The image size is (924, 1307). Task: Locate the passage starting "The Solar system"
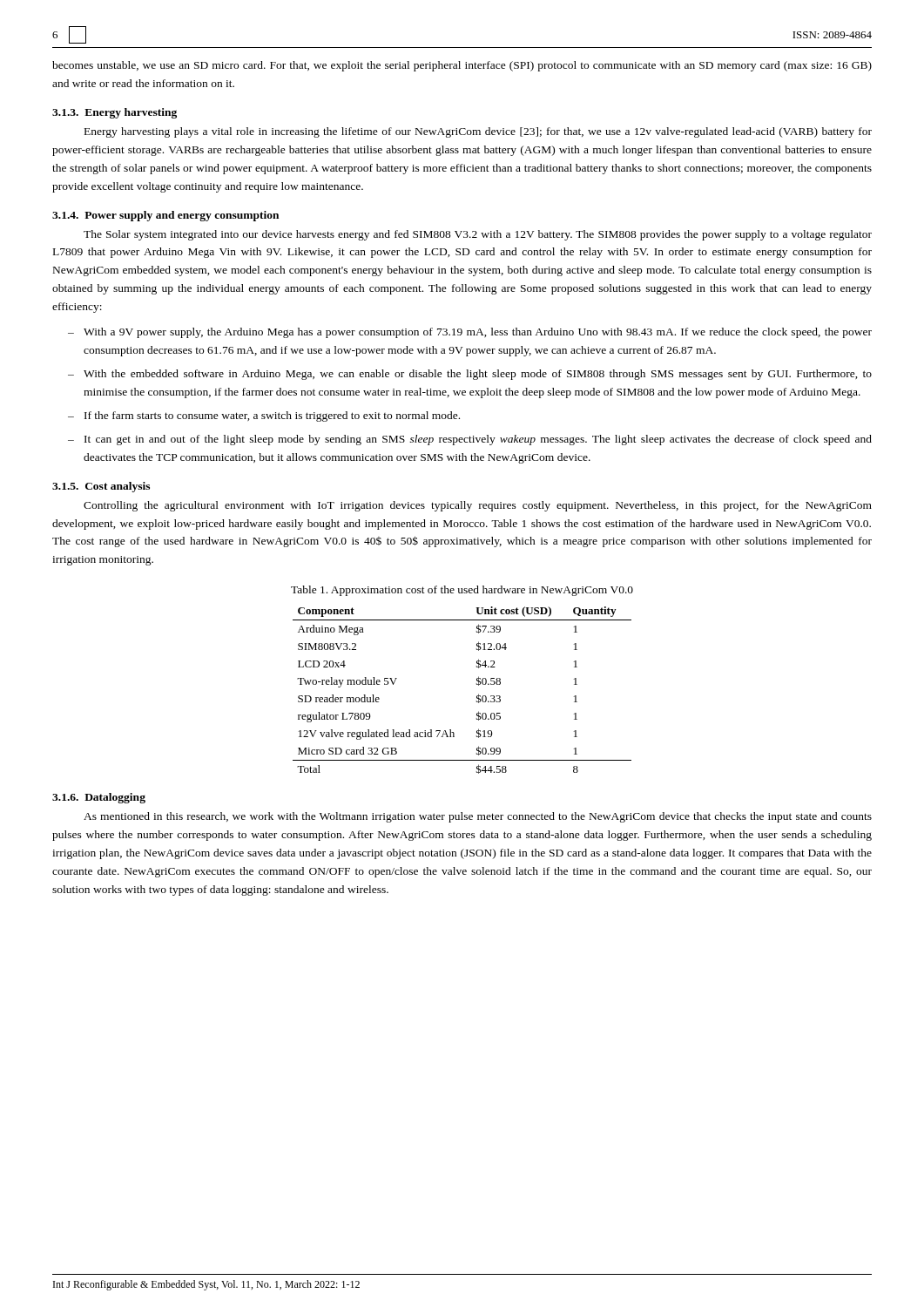[x=462, y=270]
